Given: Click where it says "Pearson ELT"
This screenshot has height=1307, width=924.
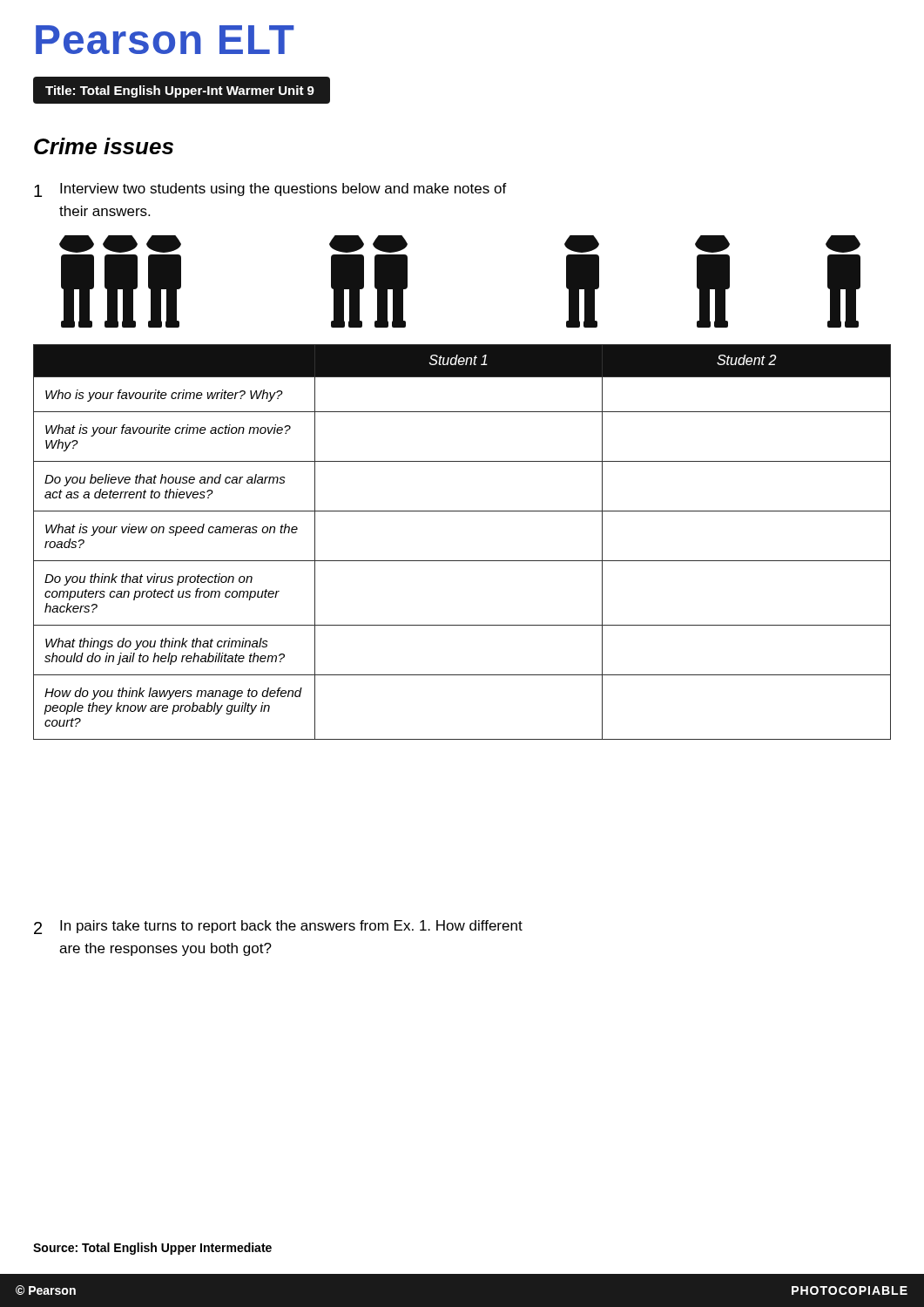Looking at the screenshot, I should pyautogui.click(x=164, y=40).
